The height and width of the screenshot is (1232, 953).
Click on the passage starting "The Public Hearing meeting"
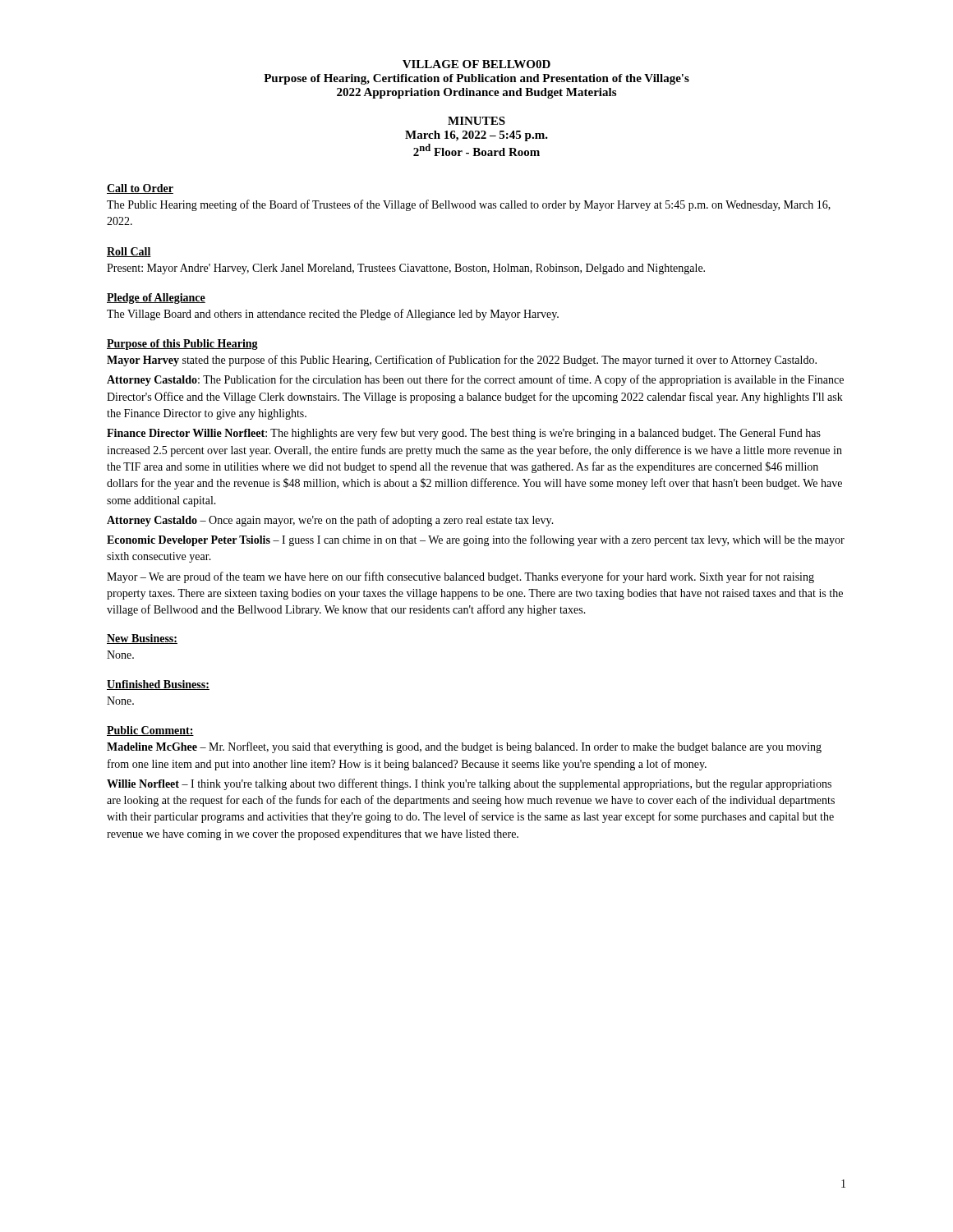point(476,214)
